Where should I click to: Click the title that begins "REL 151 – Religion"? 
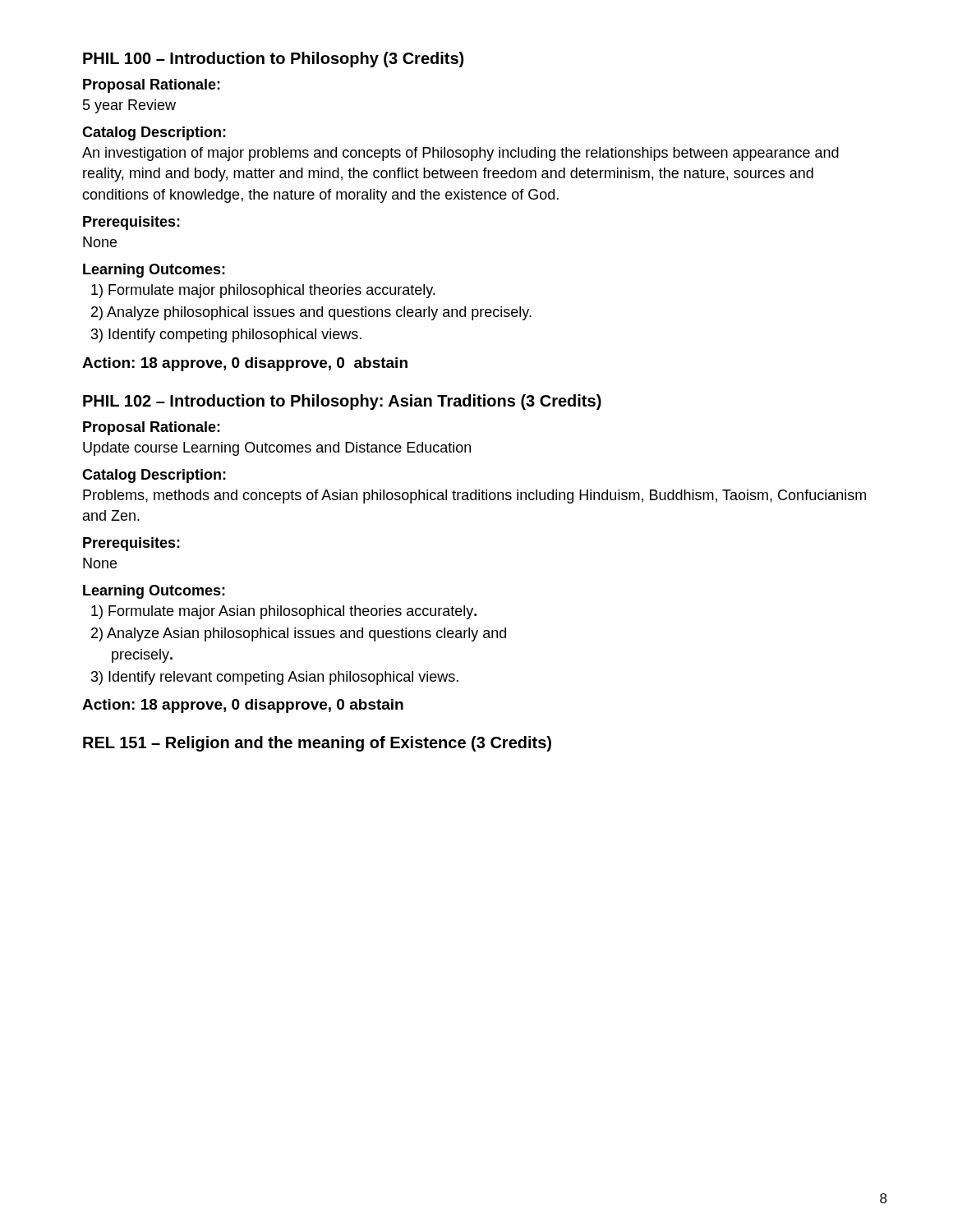point(317,742)
